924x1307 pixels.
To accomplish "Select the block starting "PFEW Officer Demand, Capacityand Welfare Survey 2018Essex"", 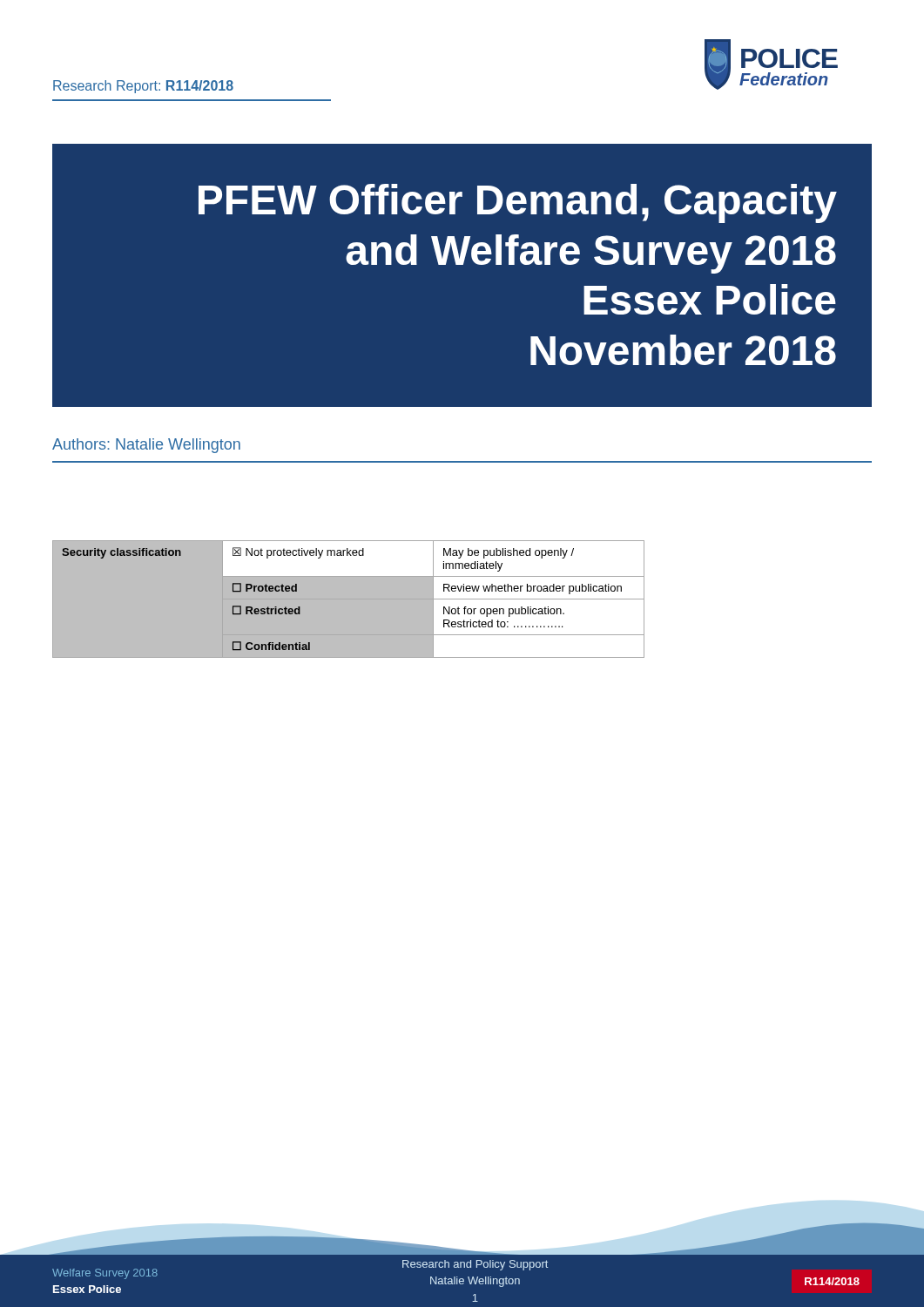I will (x=462, y=276).
